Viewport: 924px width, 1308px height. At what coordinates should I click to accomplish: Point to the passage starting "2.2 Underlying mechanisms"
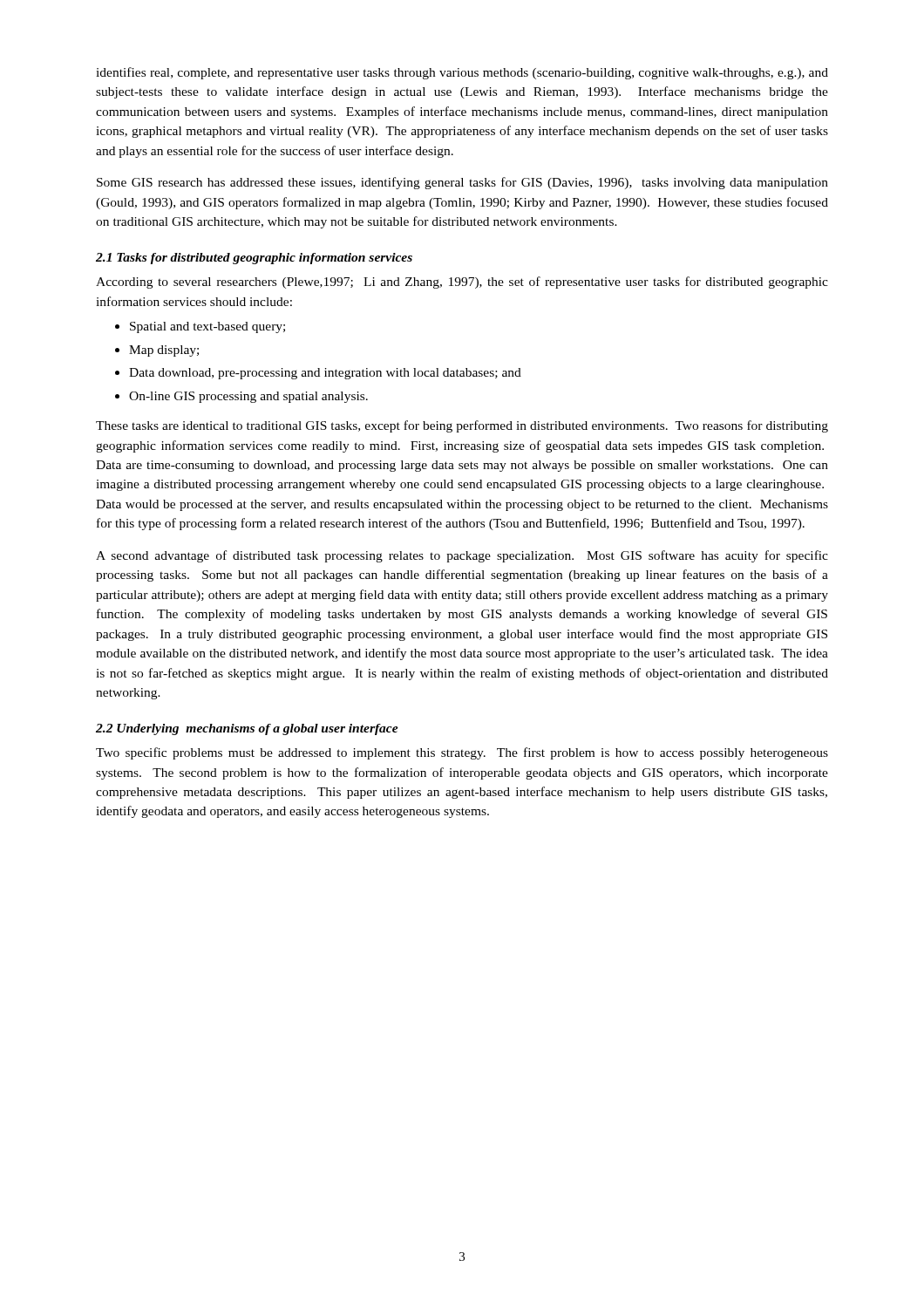tap(247, 729)
